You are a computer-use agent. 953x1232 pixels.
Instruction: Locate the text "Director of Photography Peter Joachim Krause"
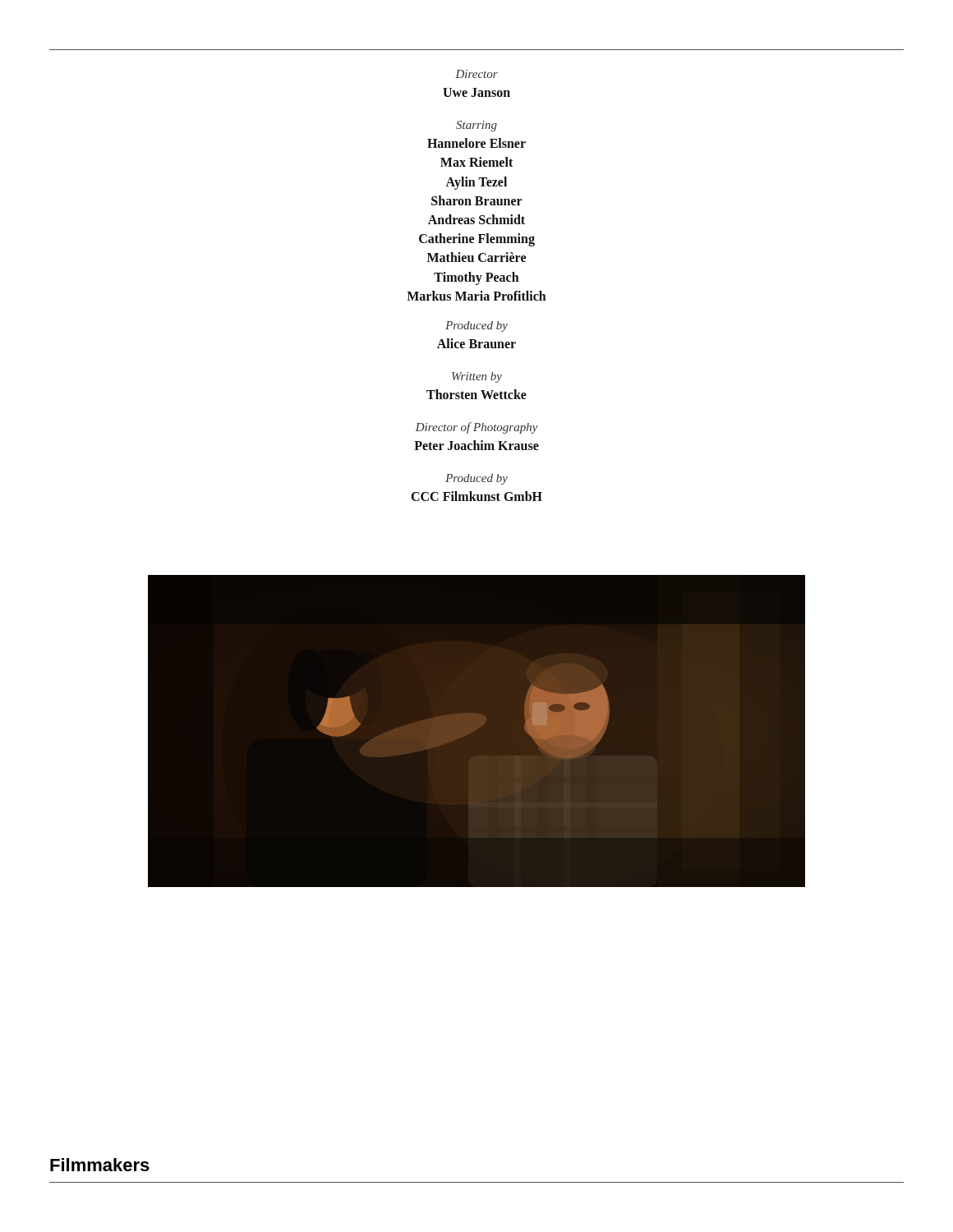476,437
